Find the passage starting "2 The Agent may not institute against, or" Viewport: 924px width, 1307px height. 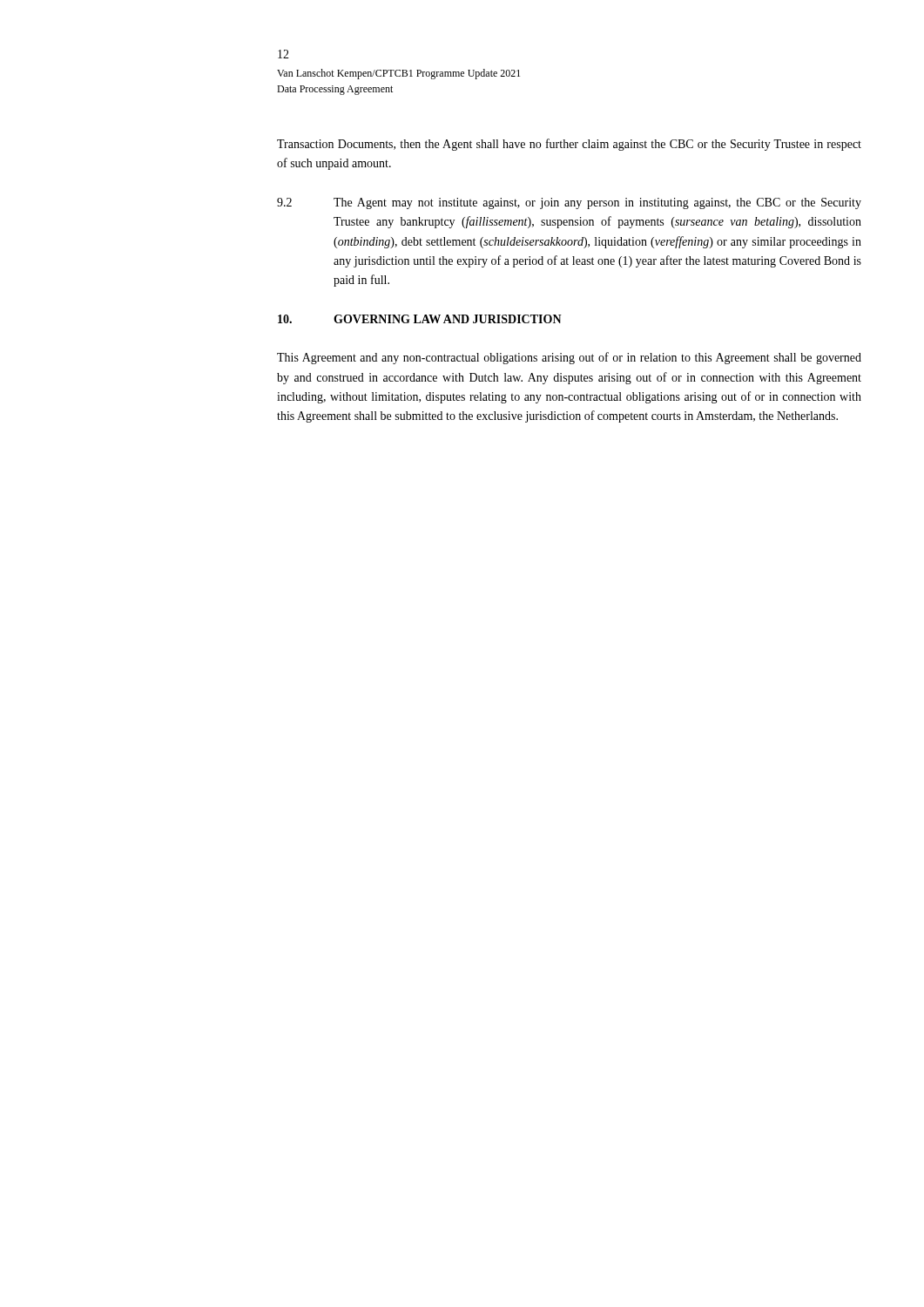click(569, 242)
